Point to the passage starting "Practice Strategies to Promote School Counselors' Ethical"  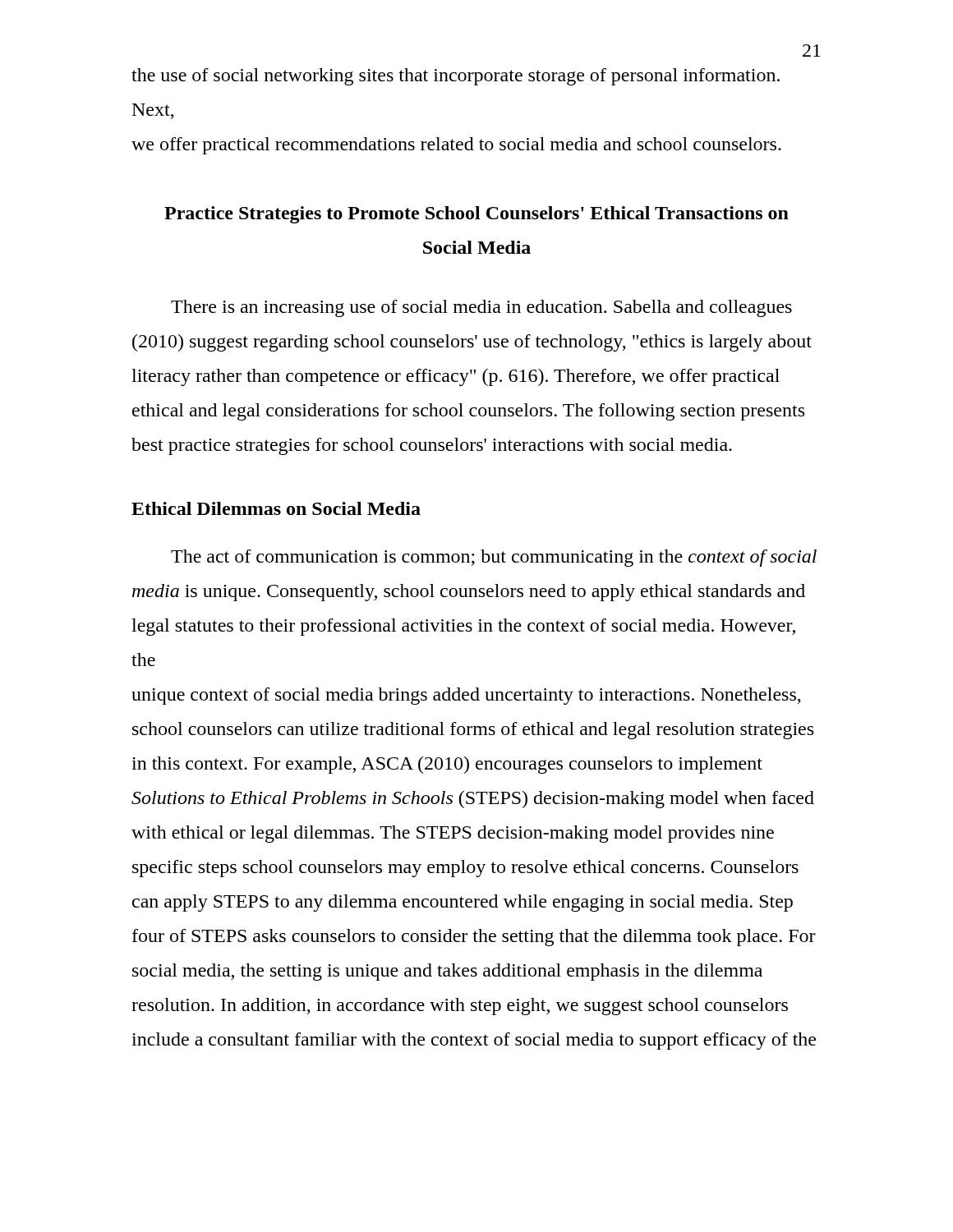coord(476,213)
